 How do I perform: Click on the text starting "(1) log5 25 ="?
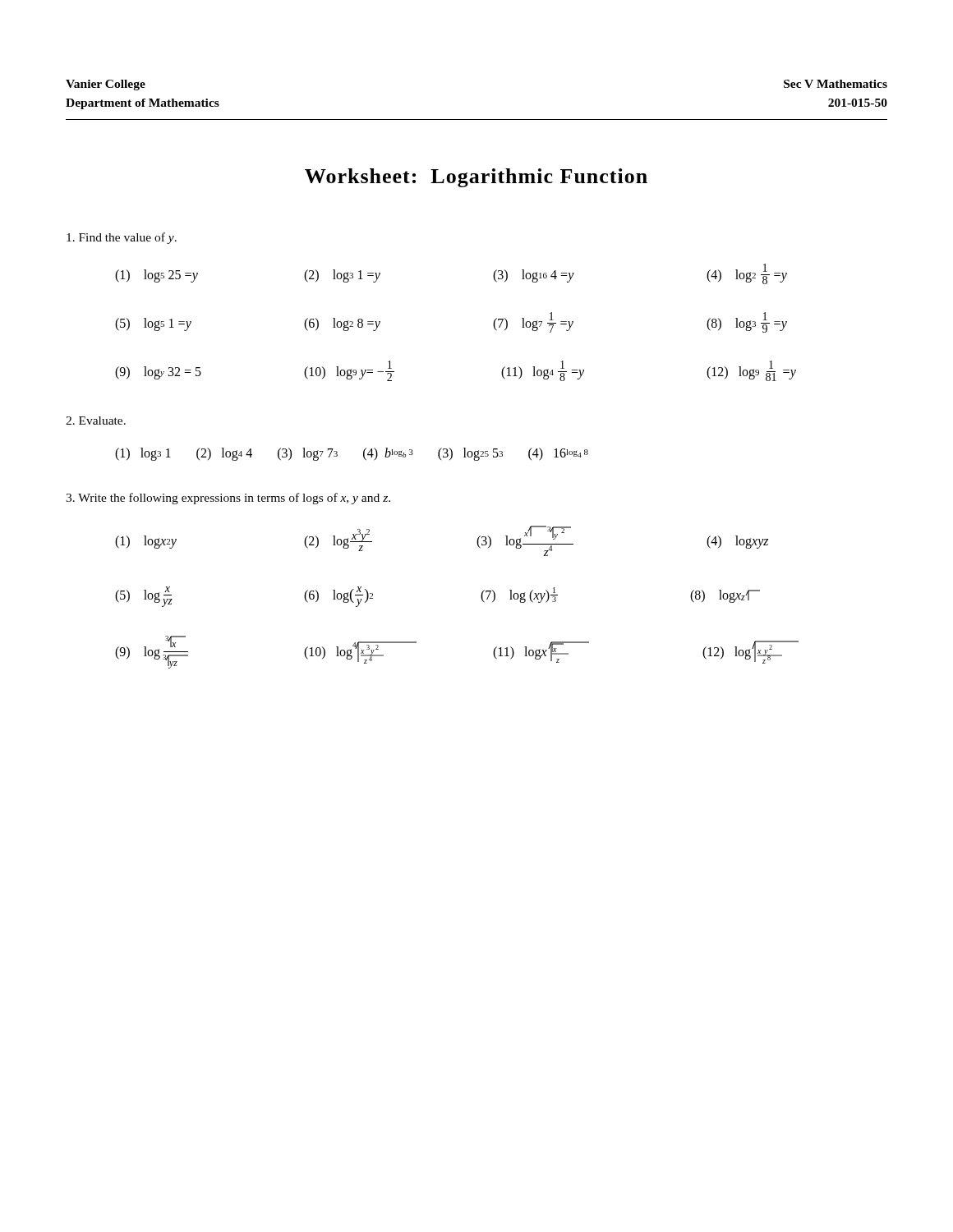coord(155,274)
